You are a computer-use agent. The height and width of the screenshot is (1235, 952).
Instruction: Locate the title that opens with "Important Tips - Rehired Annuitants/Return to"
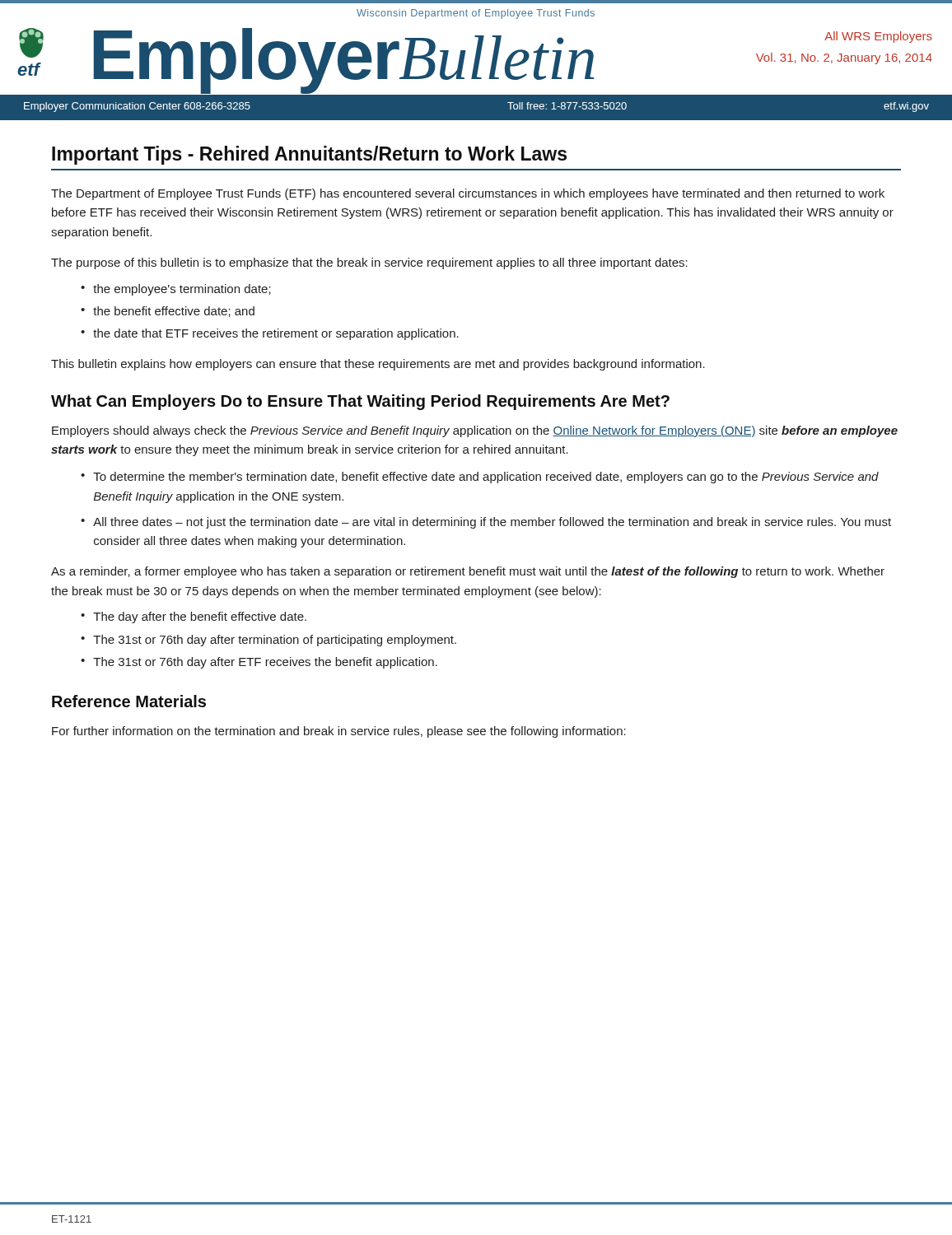309,154
